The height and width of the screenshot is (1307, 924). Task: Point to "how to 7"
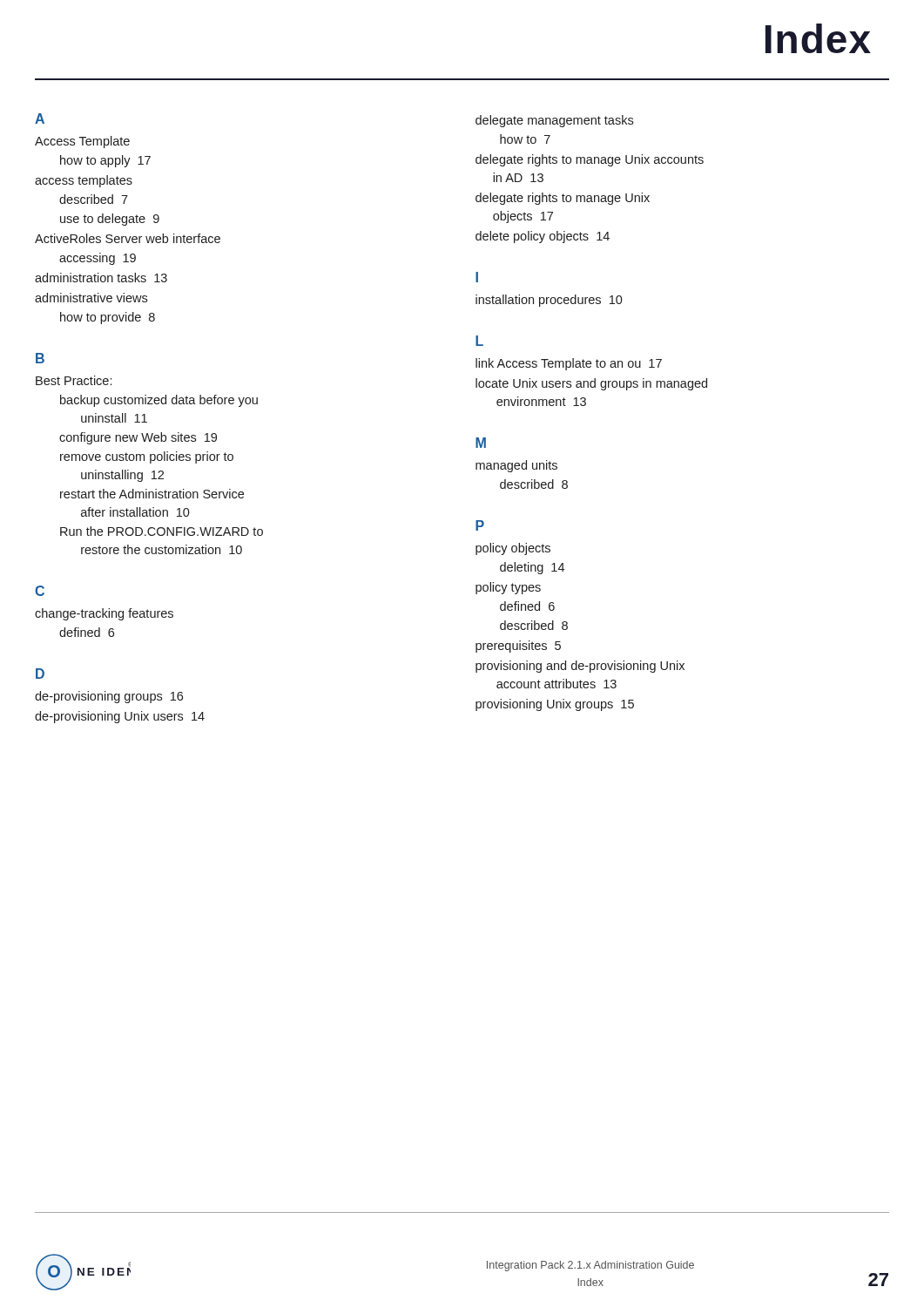click(525, 139)
